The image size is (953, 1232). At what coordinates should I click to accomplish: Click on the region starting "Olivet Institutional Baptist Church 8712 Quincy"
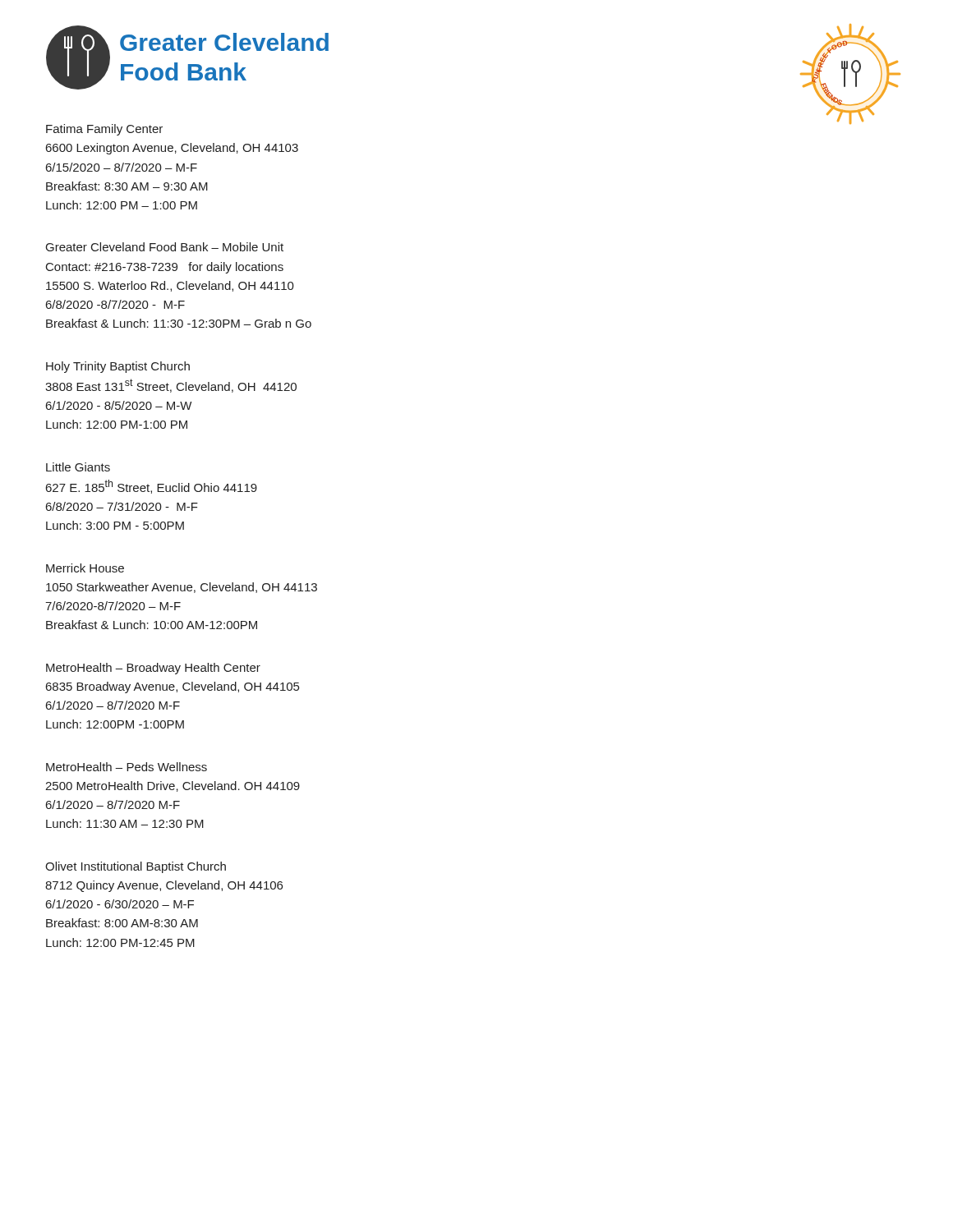tap(136, 867)
